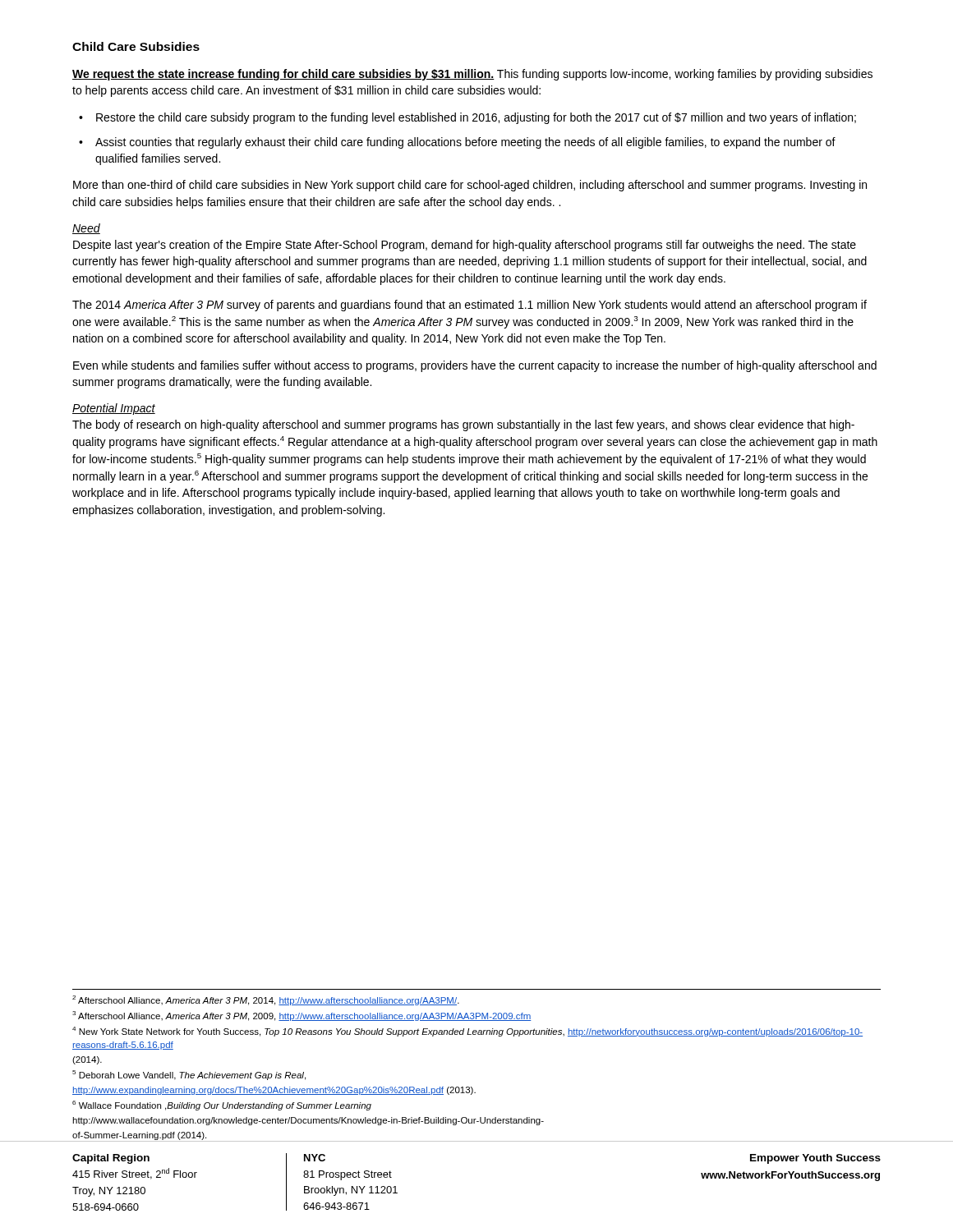The height and width of the screenshot is (1232, 953).
Task: Where is the passage that starts "Restore the child"?
Action: (476, 117)
